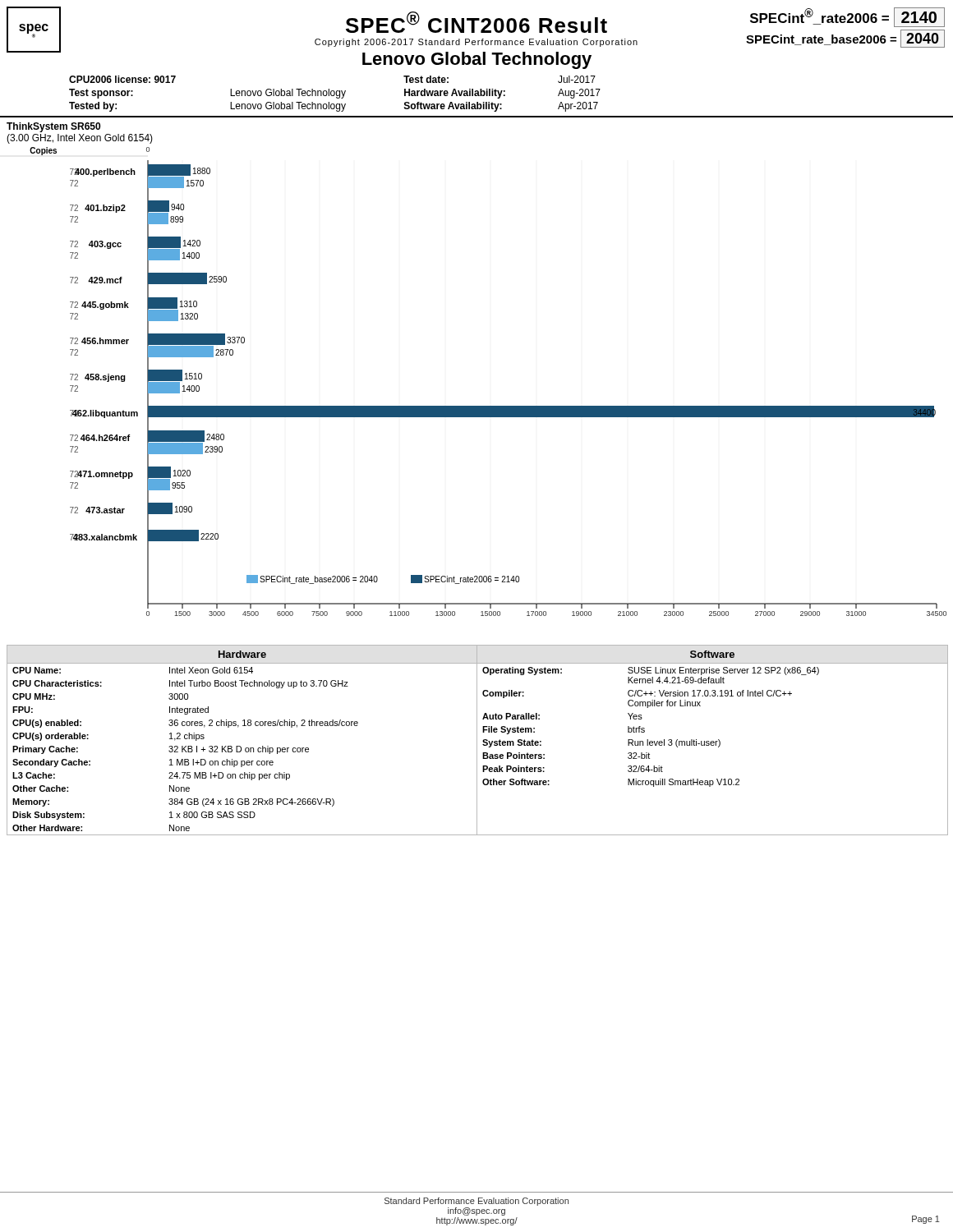This screenshot has height=1232, width=953.
Task: Where does it say "Lenovo Global Technology"?
Action: [x=476, y=58]
